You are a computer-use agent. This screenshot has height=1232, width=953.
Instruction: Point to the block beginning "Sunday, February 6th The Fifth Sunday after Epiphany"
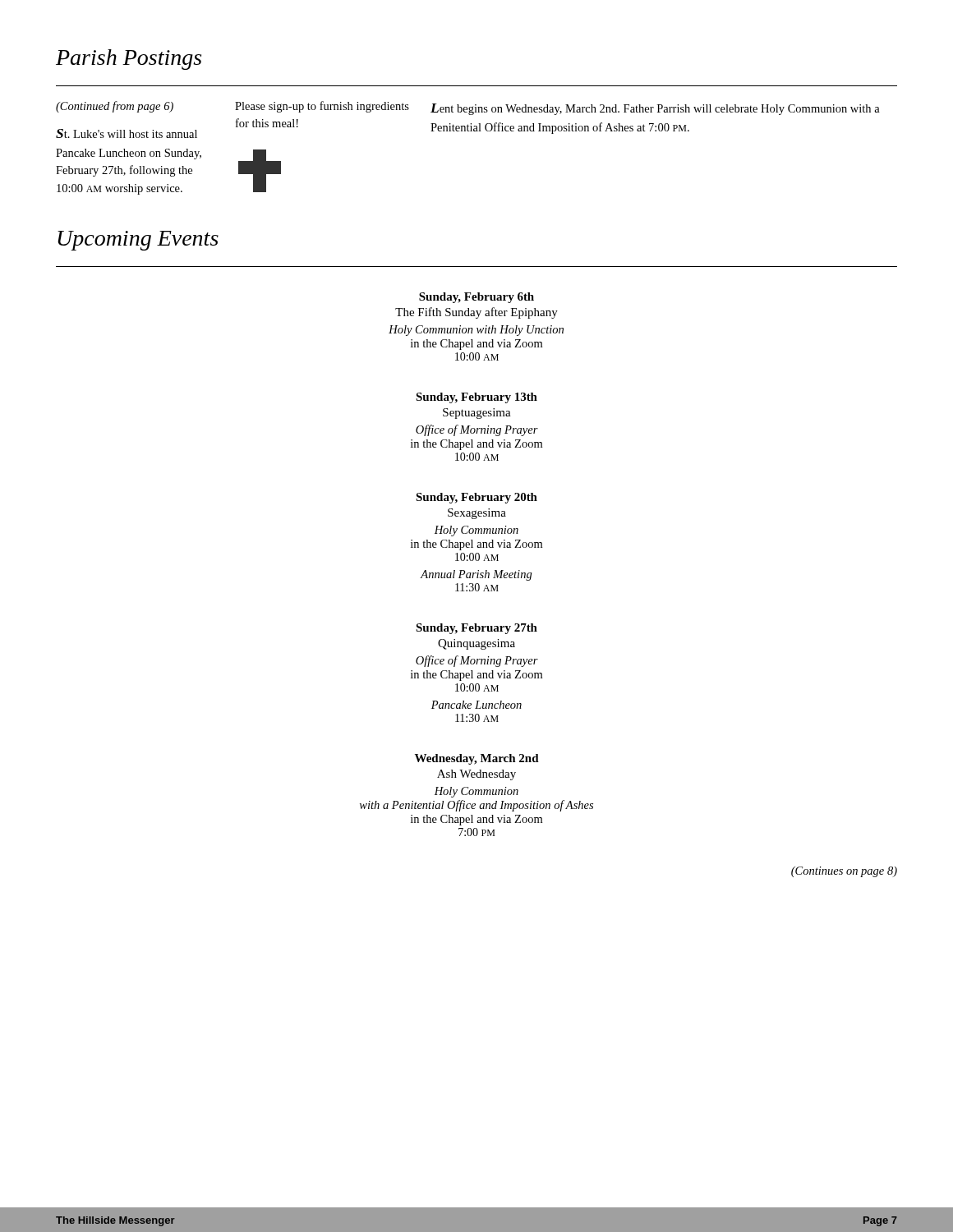(476, 327)
